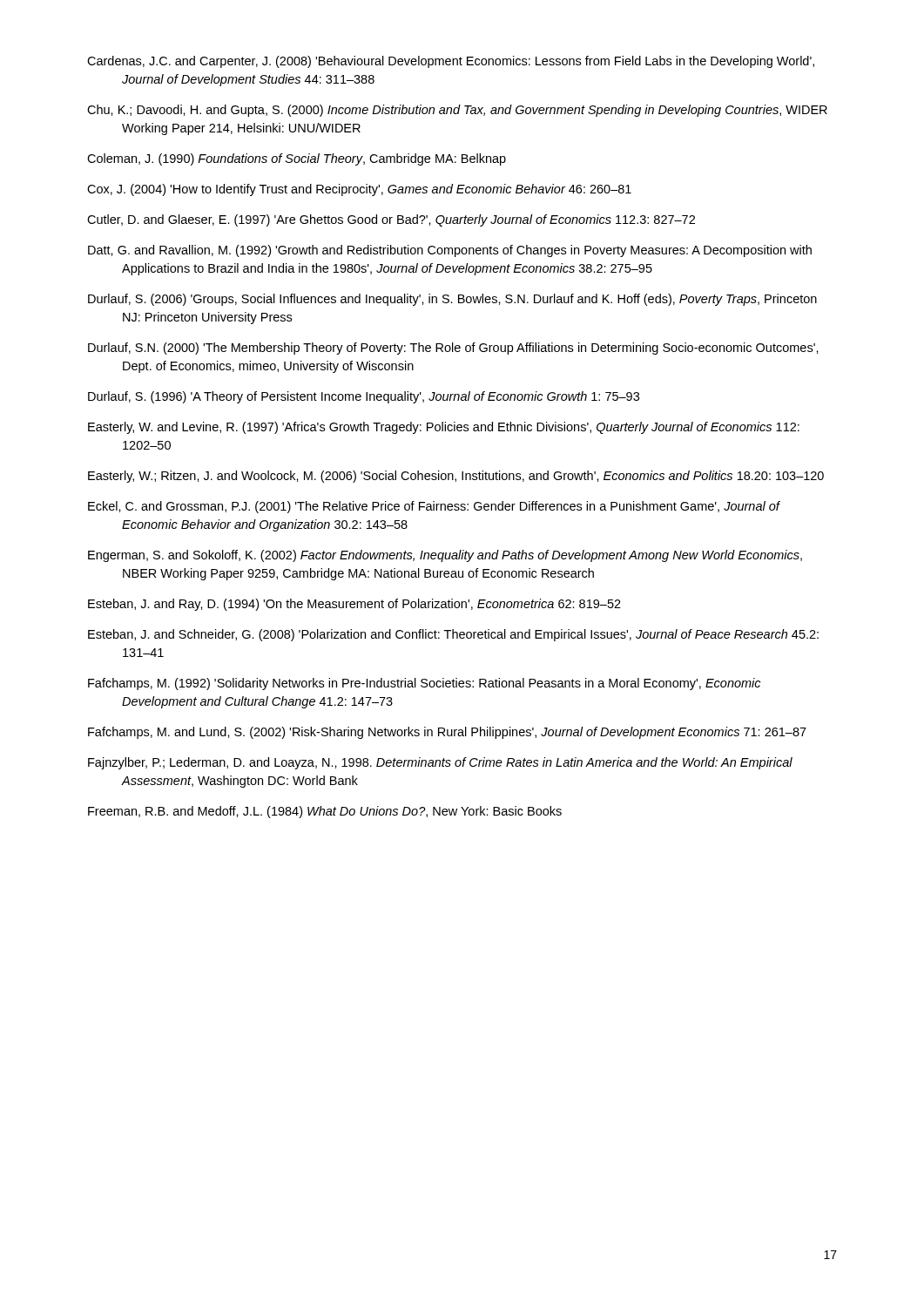
Task: Select the list item that says "Coleman, J. (1990) Foundations of"
Action: tap(297, 159)
